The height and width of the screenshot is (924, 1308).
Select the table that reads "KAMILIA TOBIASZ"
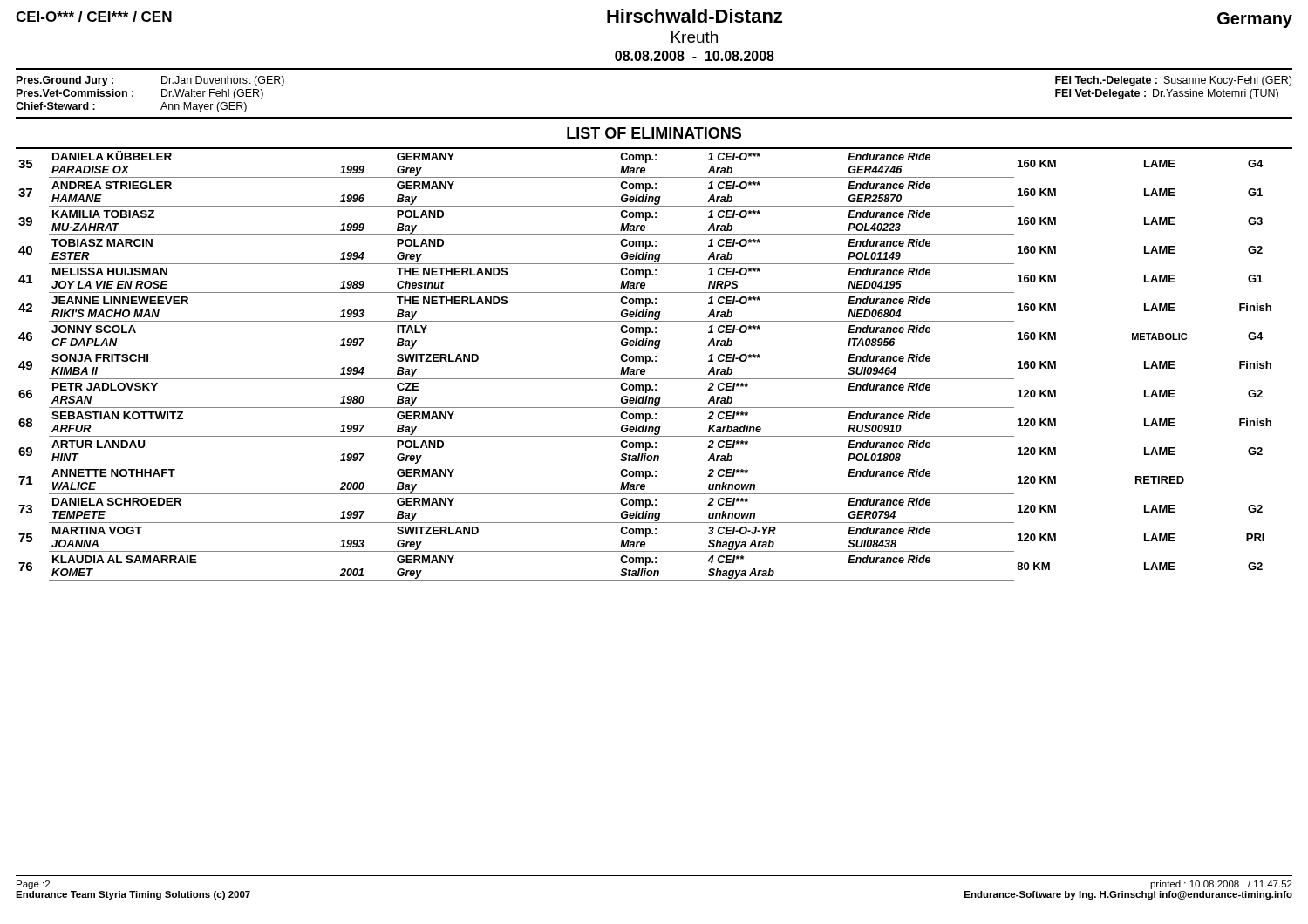654,365
